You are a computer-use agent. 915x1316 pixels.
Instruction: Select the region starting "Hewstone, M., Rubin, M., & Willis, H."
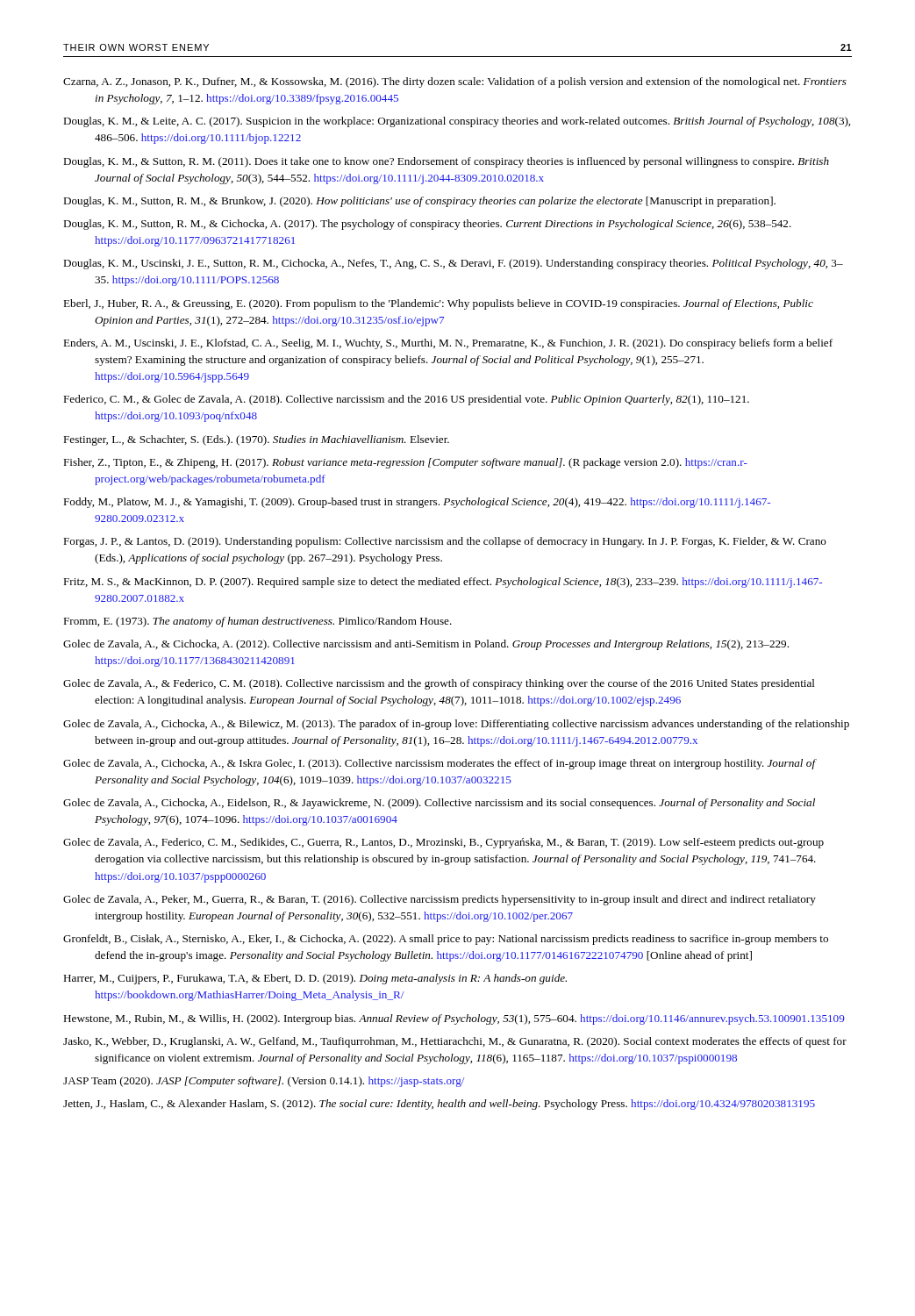point(454,1018)
